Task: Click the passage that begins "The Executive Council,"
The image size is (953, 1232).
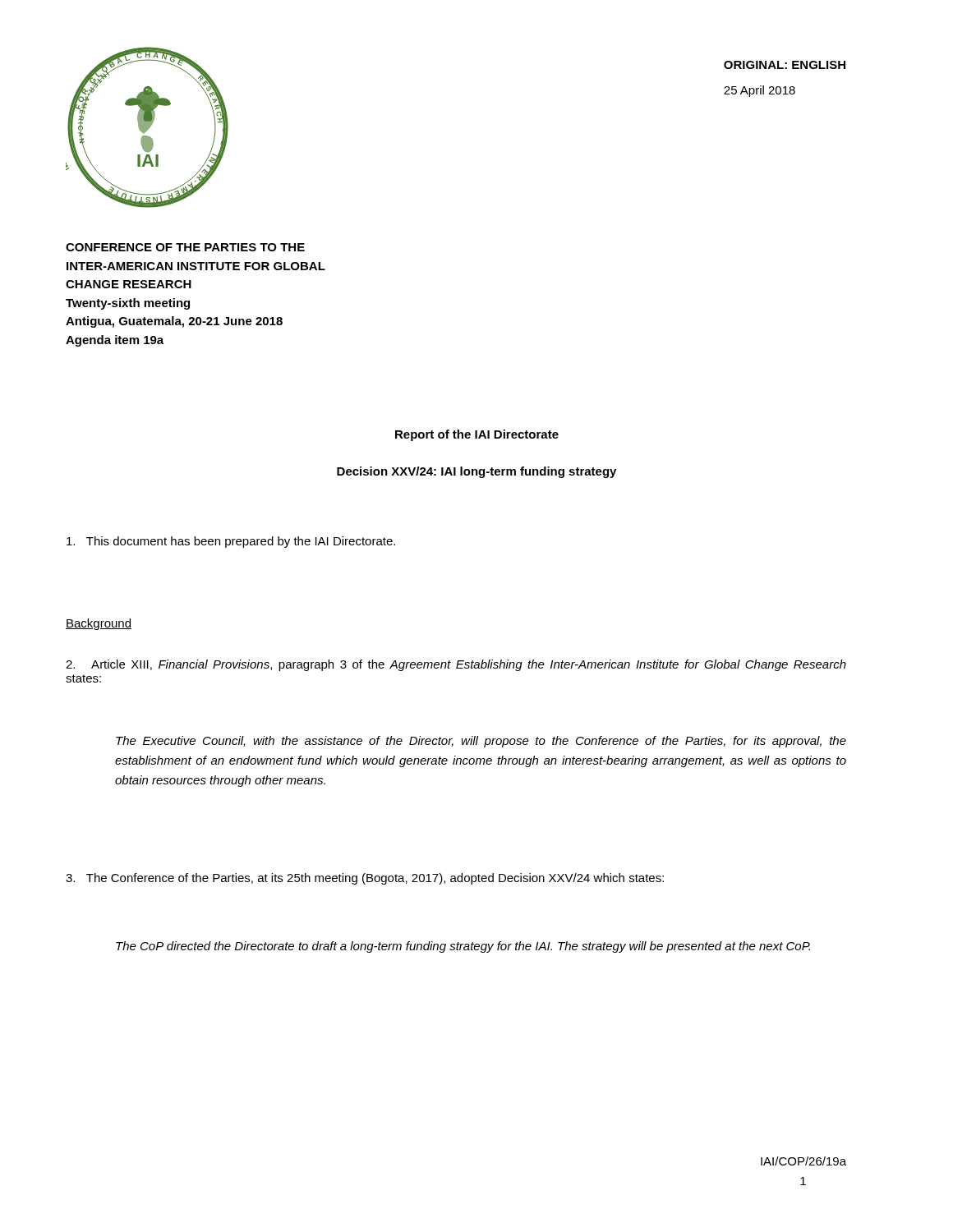Action: pos(481,761)
